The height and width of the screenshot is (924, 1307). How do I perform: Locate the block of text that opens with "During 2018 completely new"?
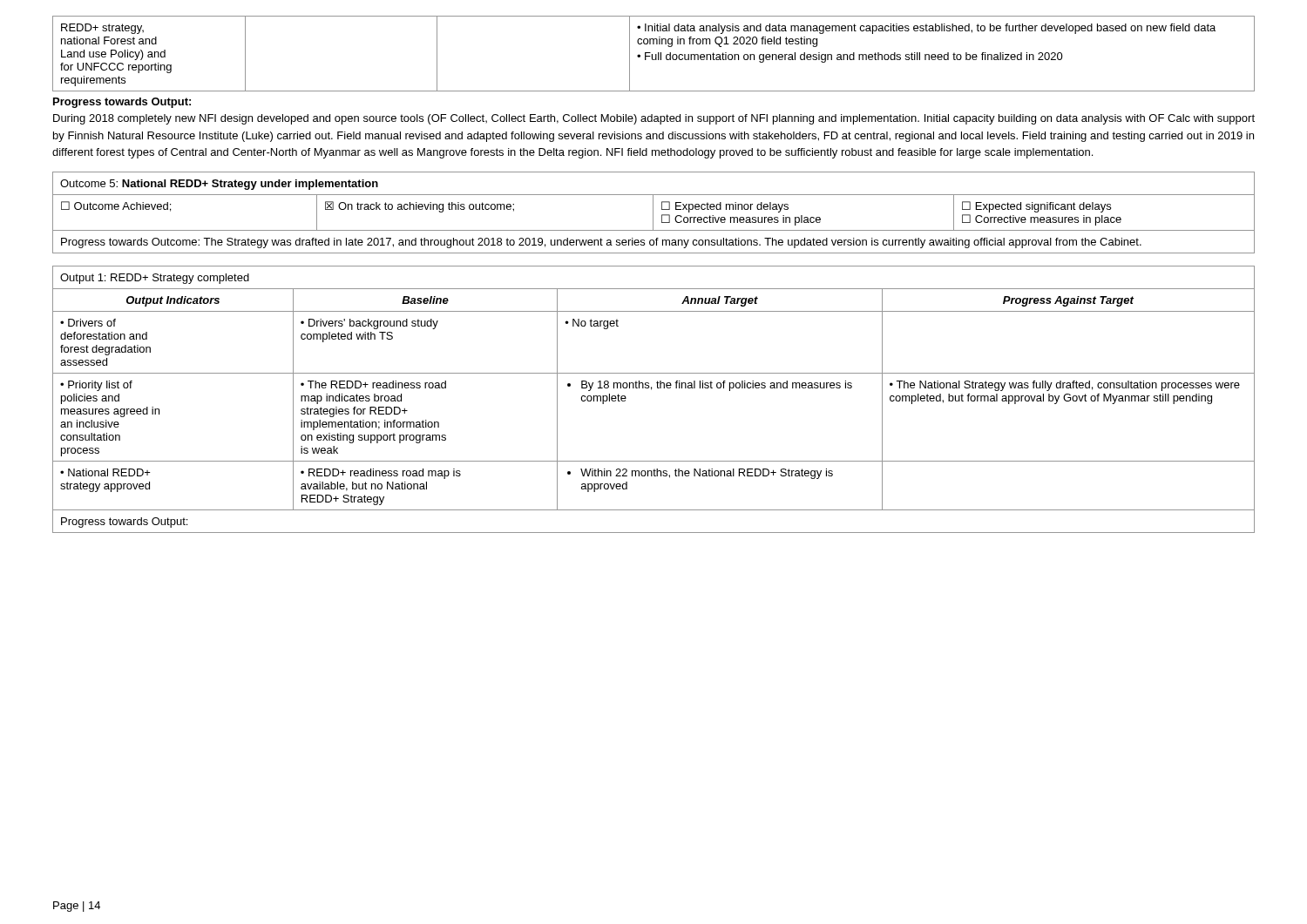point(654,135)
